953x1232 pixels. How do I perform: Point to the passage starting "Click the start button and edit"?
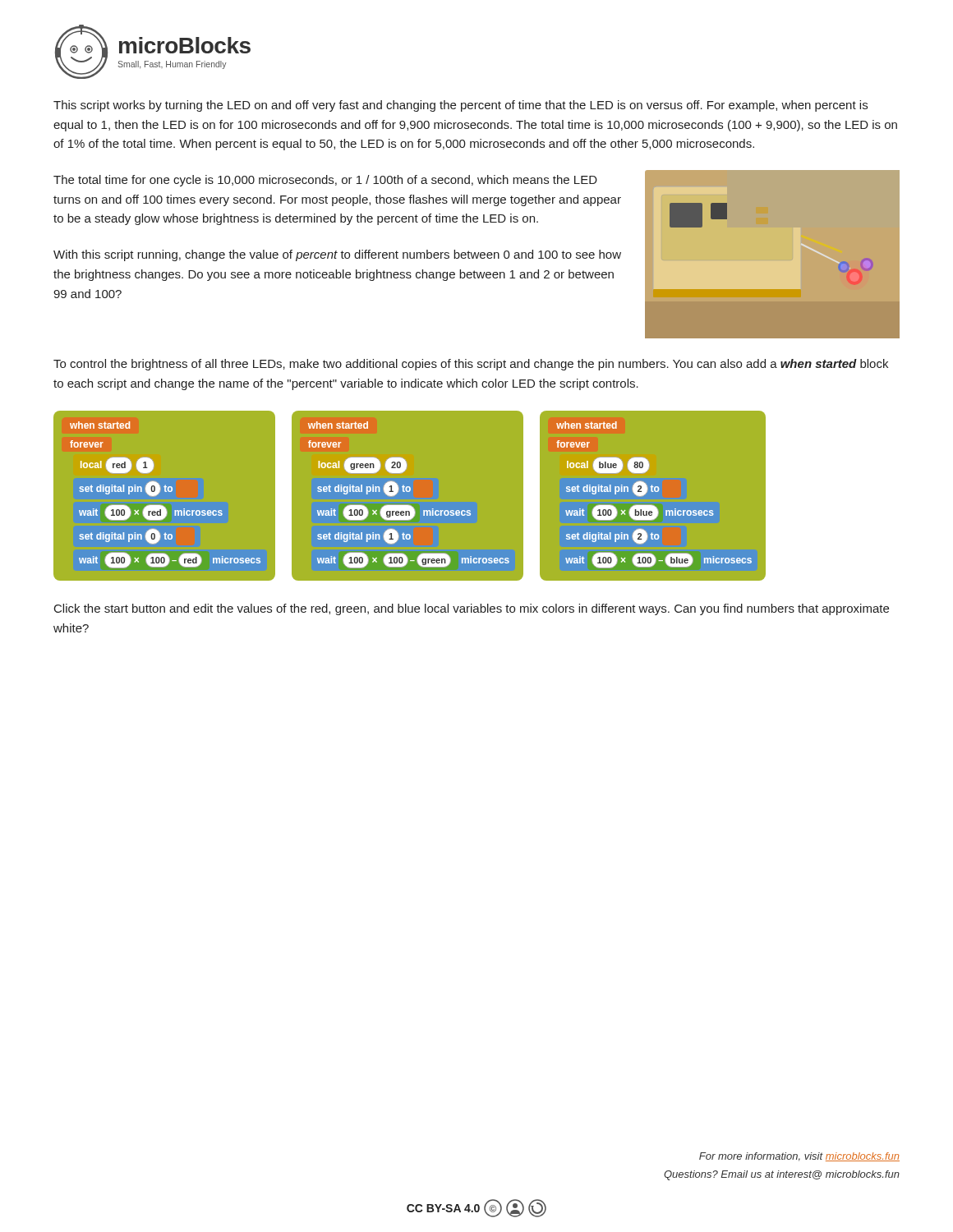[471, 618]
